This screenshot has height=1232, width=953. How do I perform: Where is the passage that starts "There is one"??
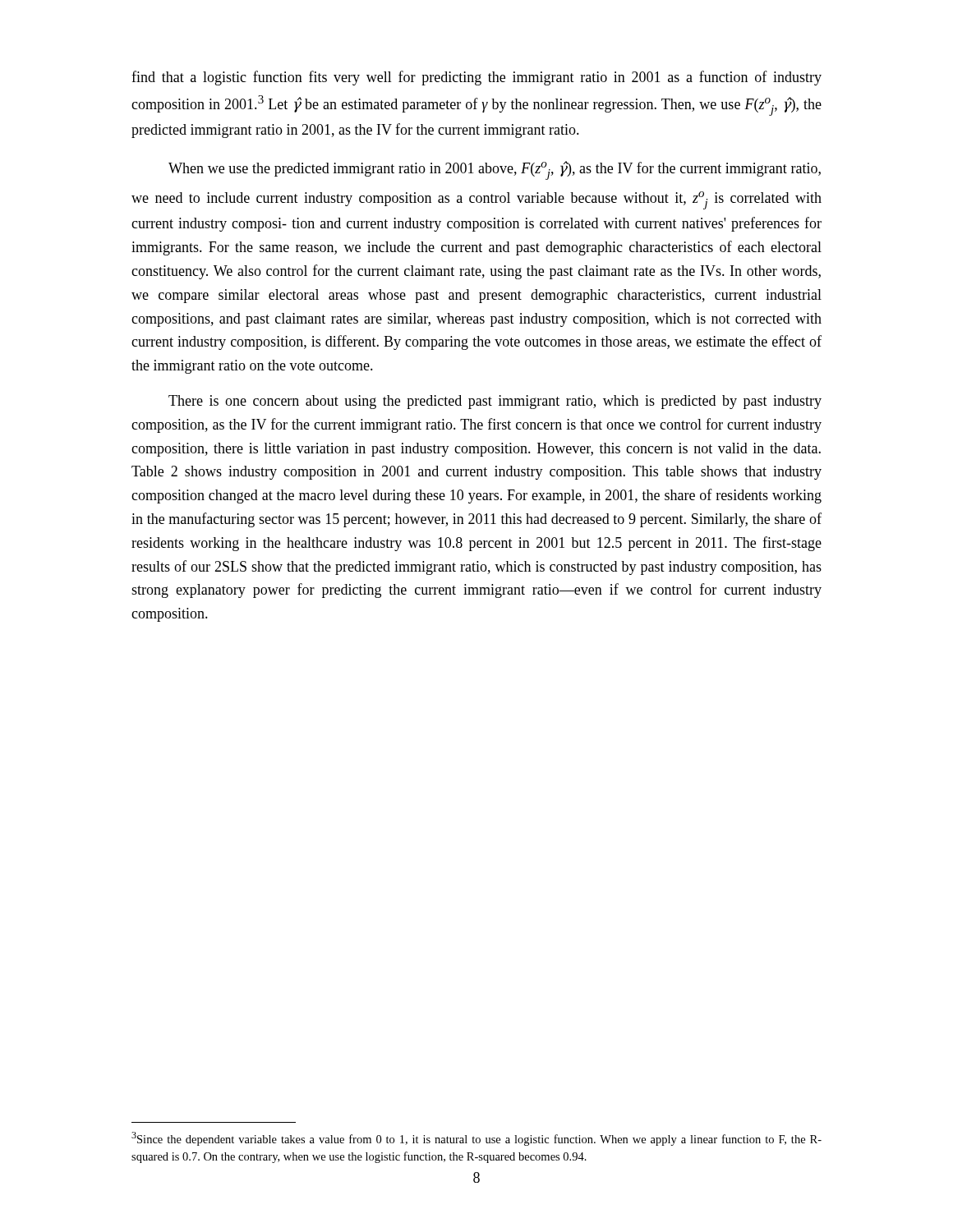[x=476, y=508]
